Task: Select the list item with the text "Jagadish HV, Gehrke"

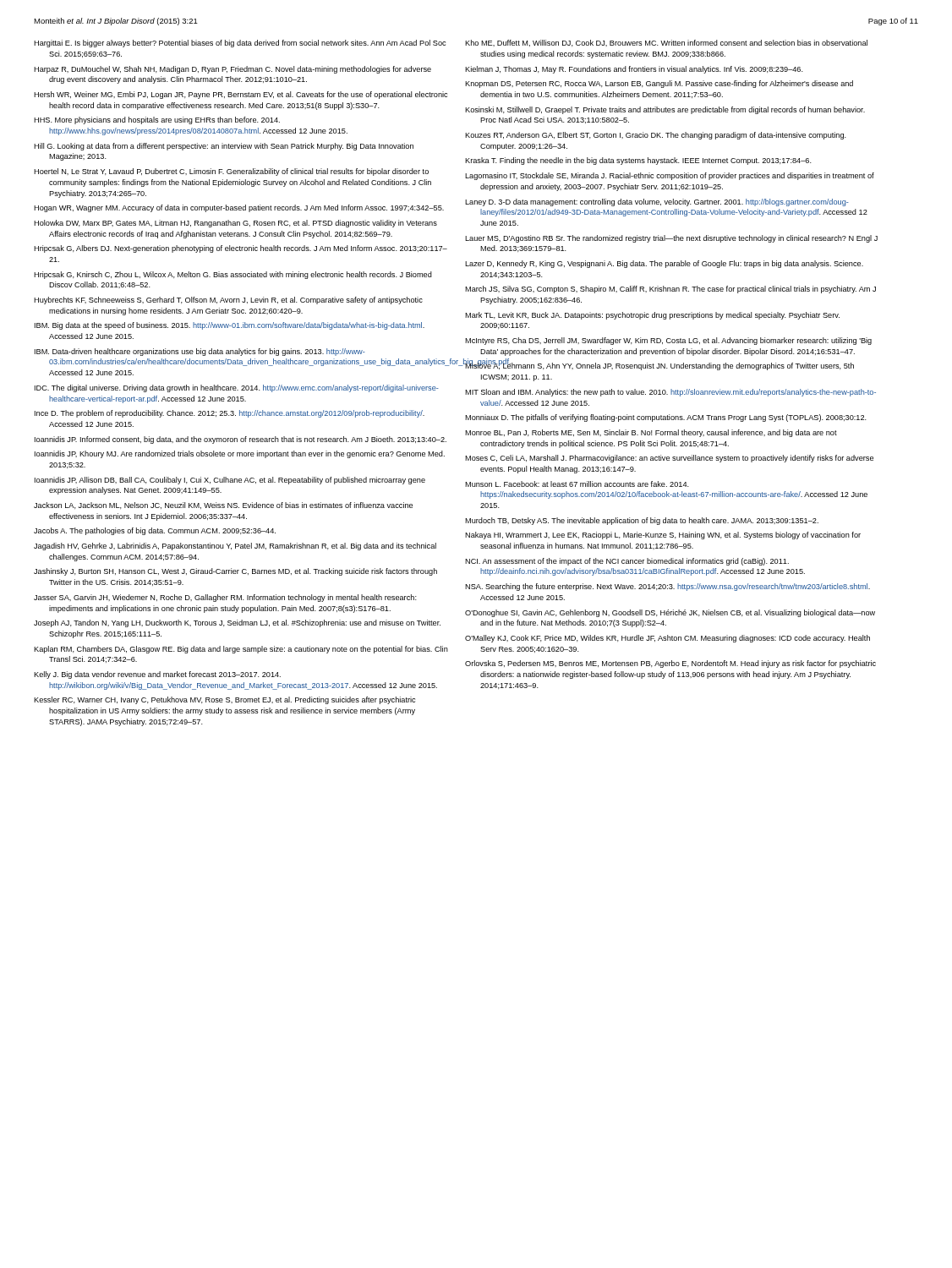Action: click(x=235, y=552)
